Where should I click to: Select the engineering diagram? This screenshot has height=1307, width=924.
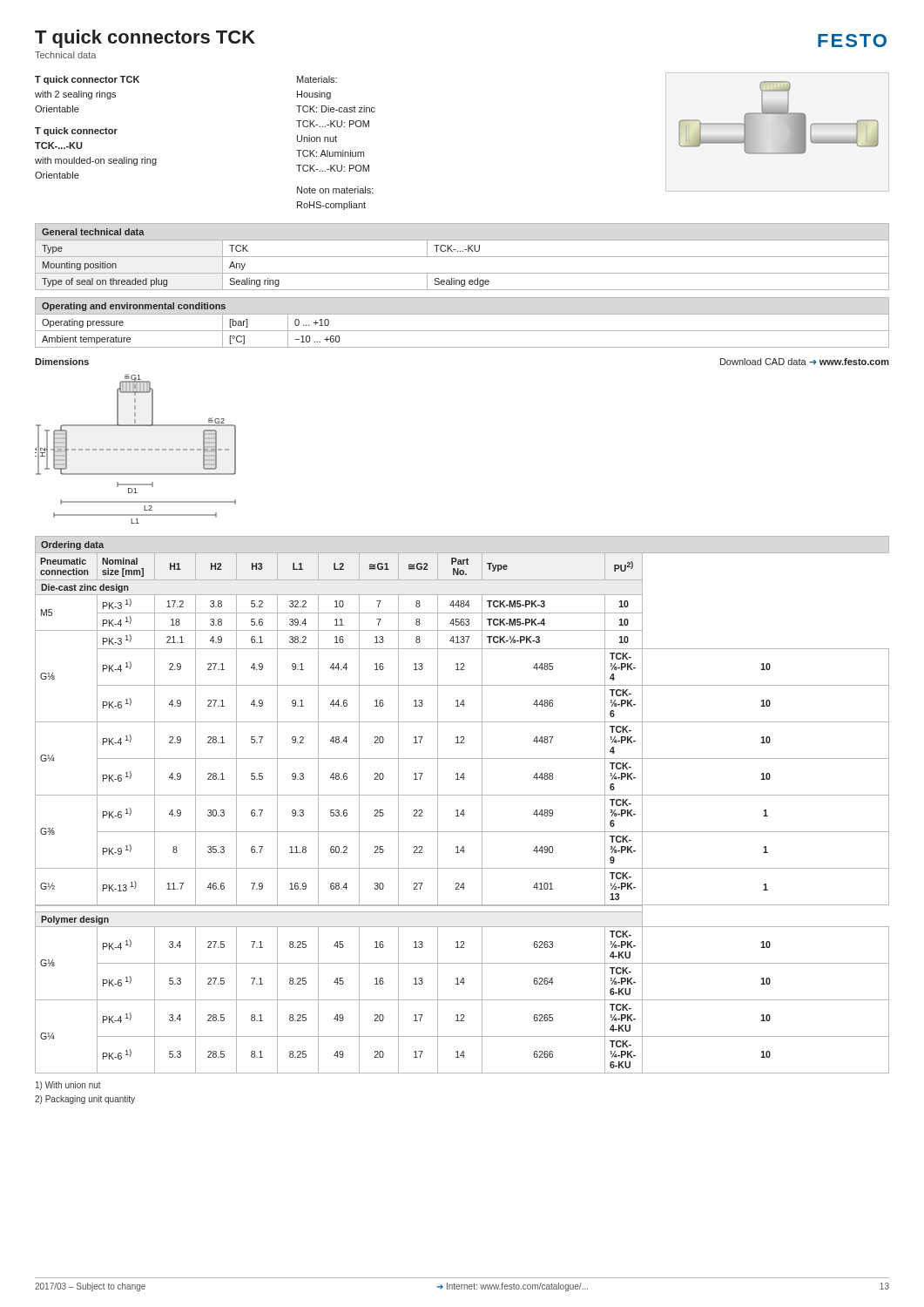[x=462, y=450]
